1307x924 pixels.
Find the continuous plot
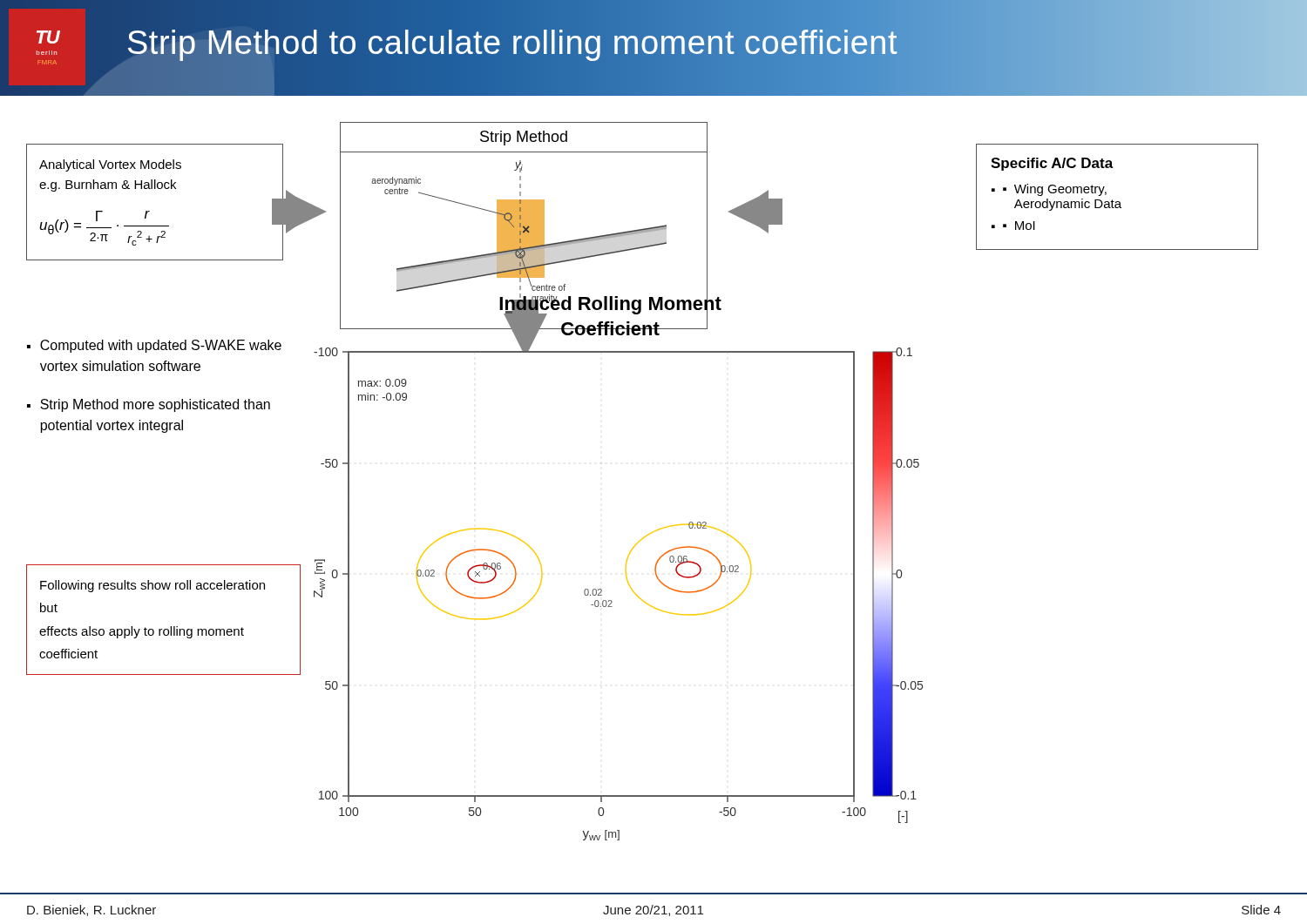click(610, 611)
